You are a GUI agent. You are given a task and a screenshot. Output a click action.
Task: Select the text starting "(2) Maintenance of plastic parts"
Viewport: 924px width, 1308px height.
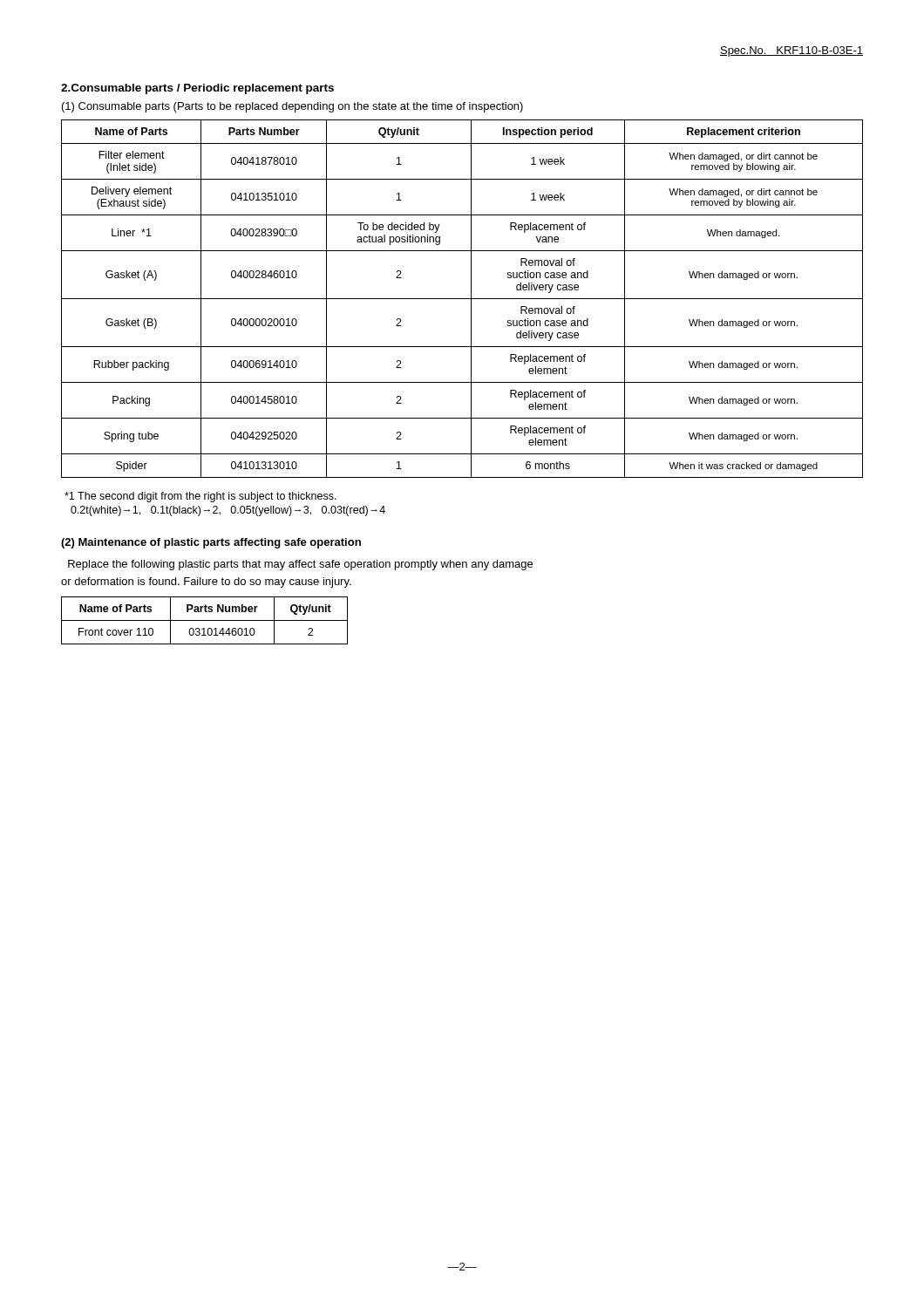(x=211, y=542)
